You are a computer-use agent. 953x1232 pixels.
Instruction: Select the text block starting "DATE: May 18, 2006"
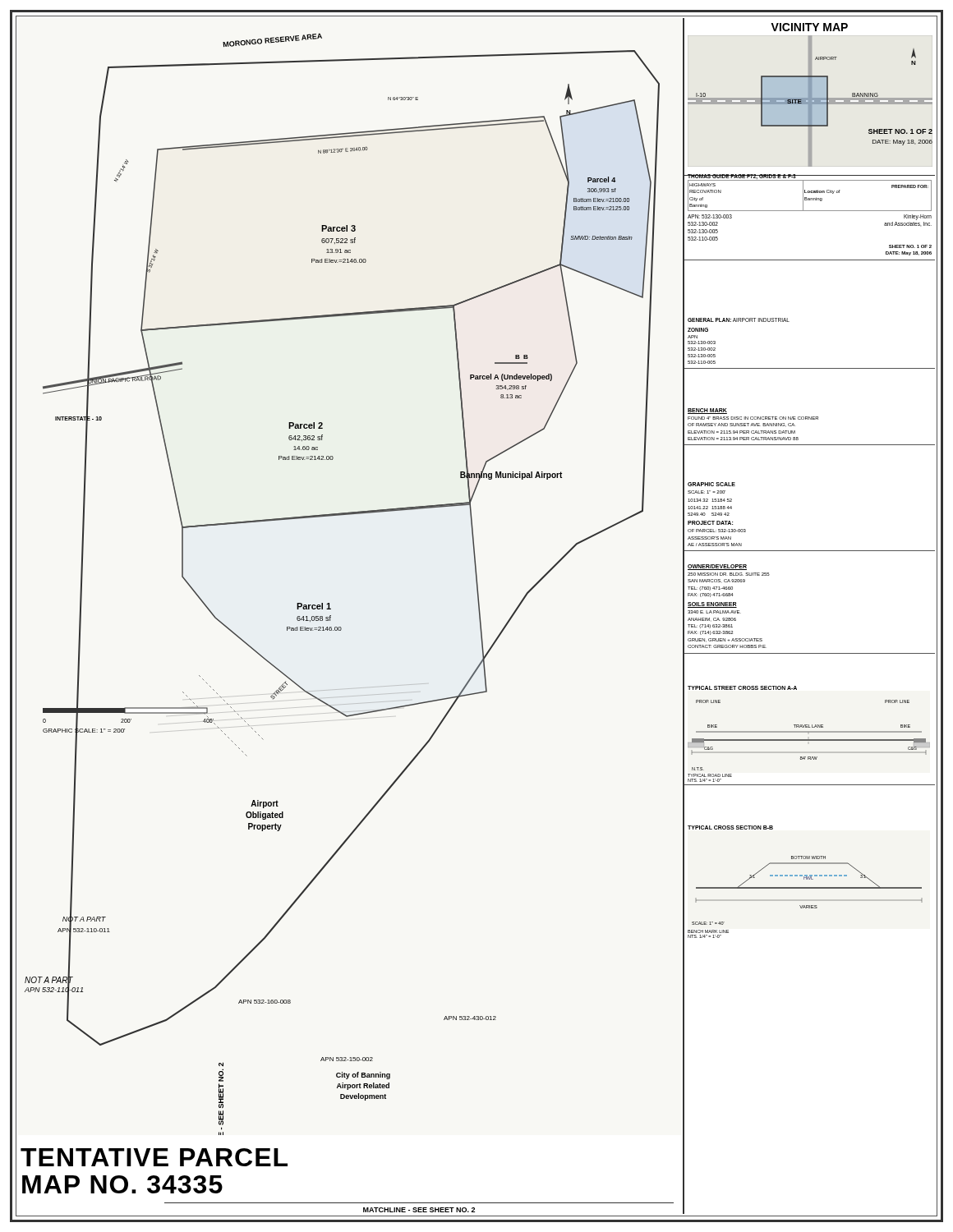coord(902,142)
